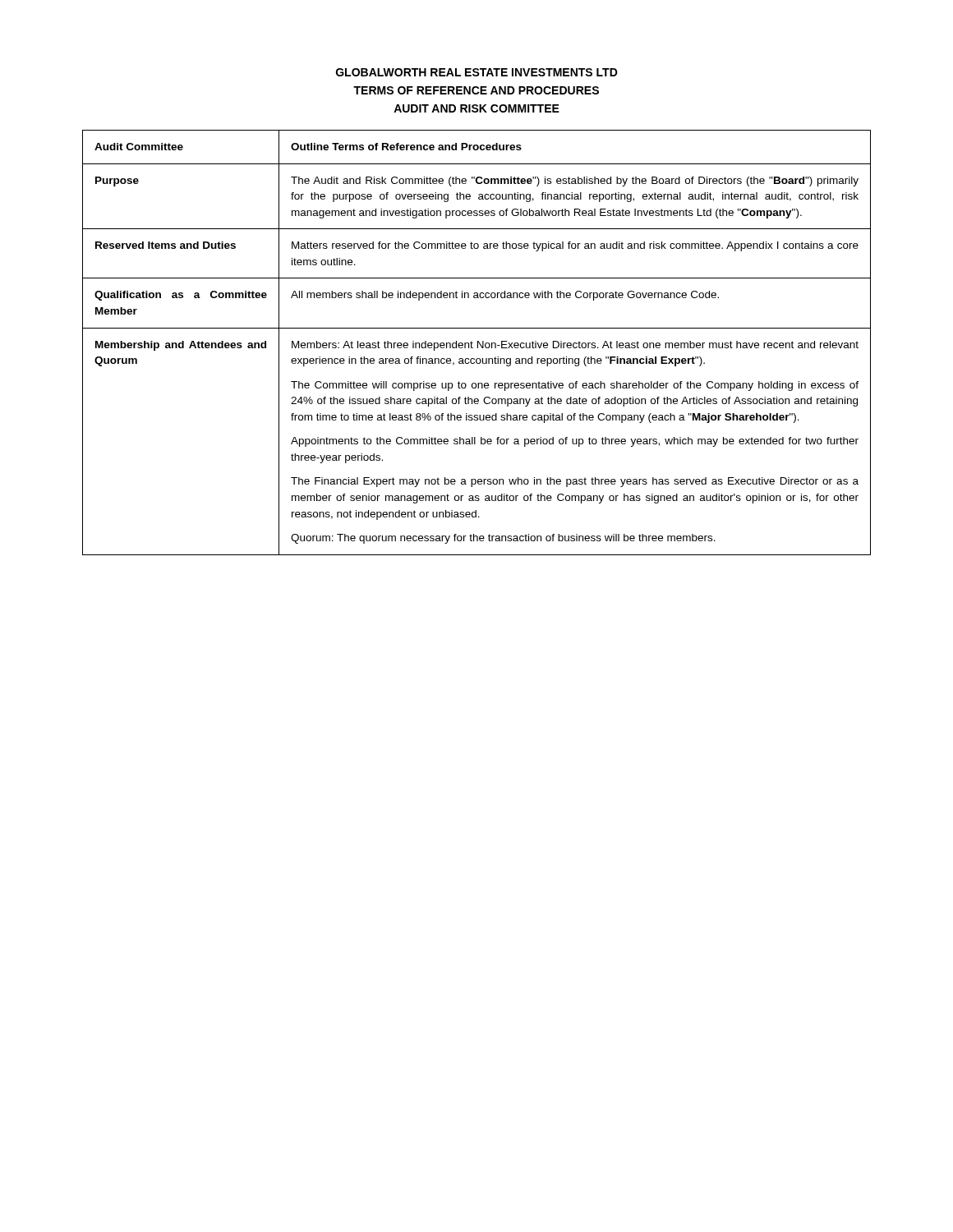
Task: Click on the table containing "Qualification as a Committee"
Action: (x=476, y=342)
